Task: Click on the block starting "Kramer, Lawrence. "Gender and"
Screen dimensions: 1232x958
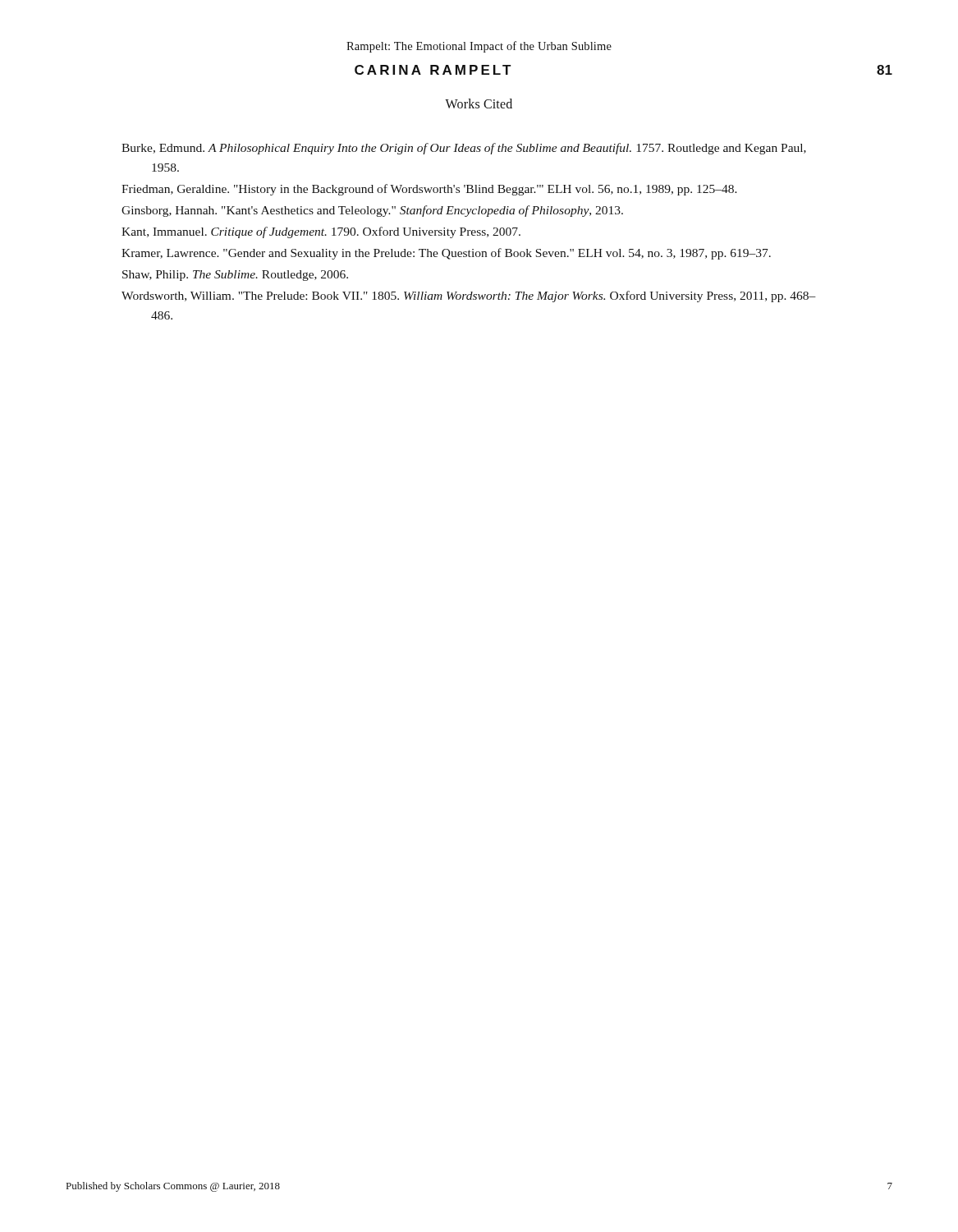Action: click(446, 253)
